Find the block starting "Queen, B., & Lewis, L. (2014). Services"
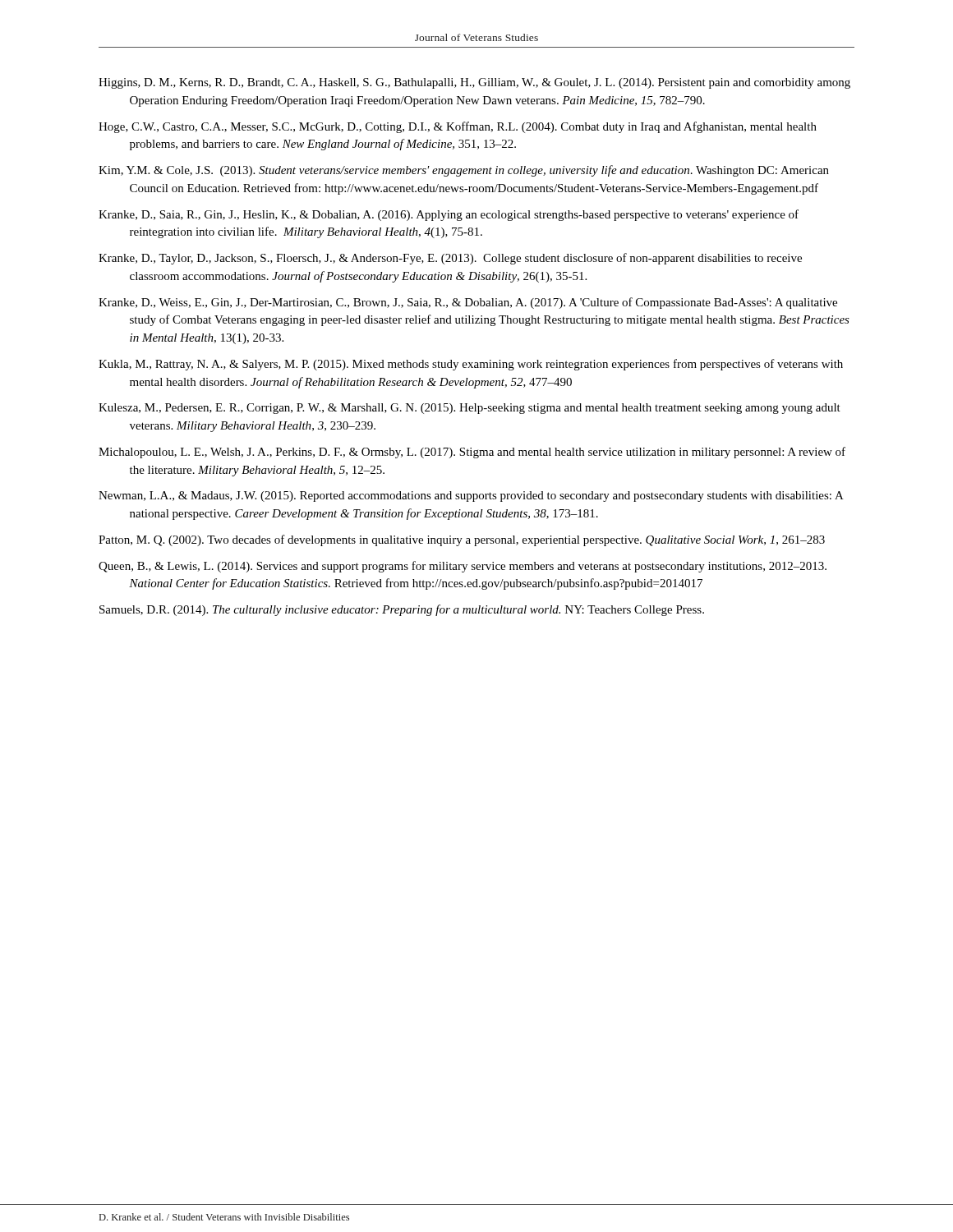This screenshot has height=1232, width=953. [x=463, y=574]
